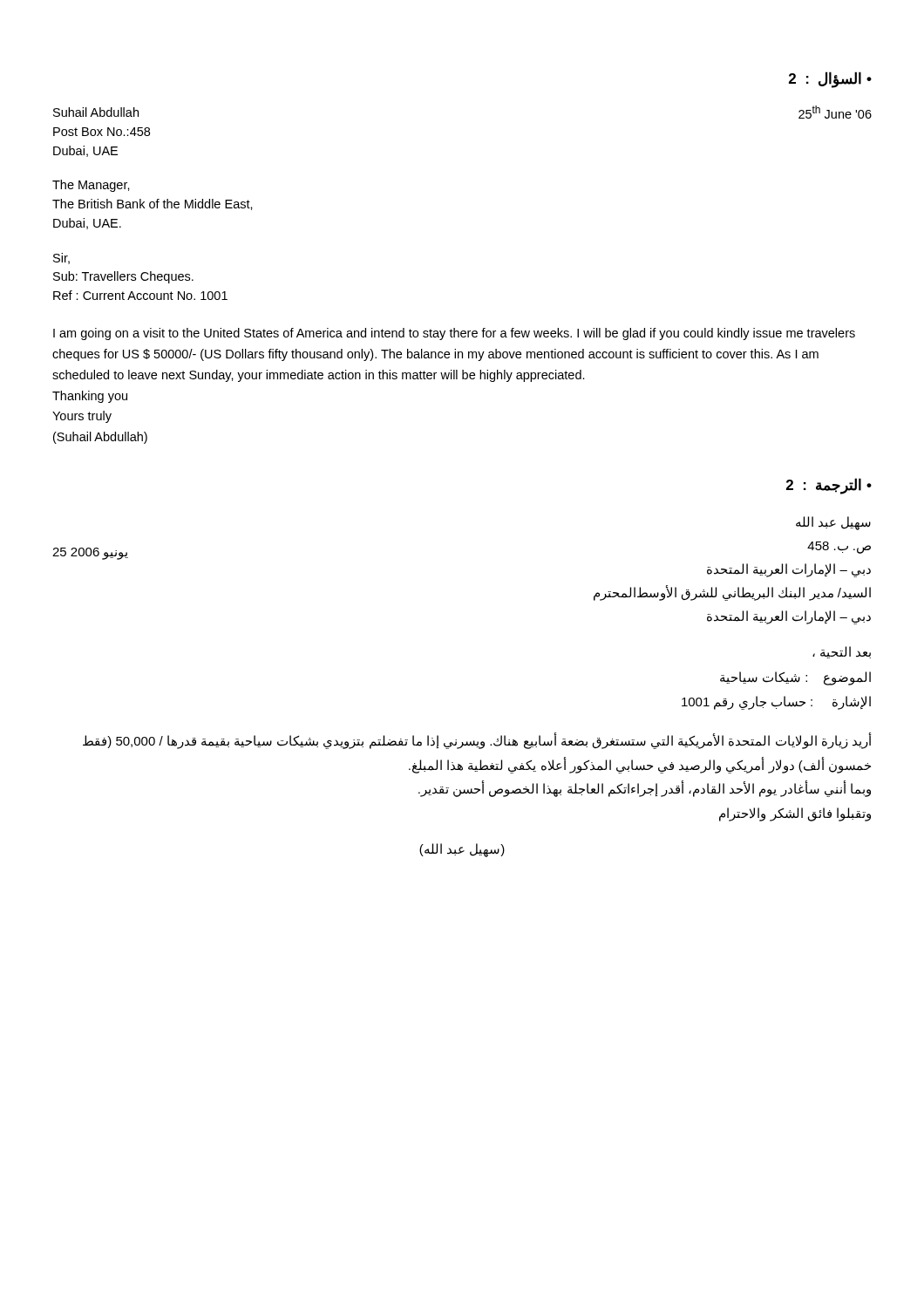Click on the text that says "(سهيل عبد الله)"
The image size is (924, 1308).
462,849
